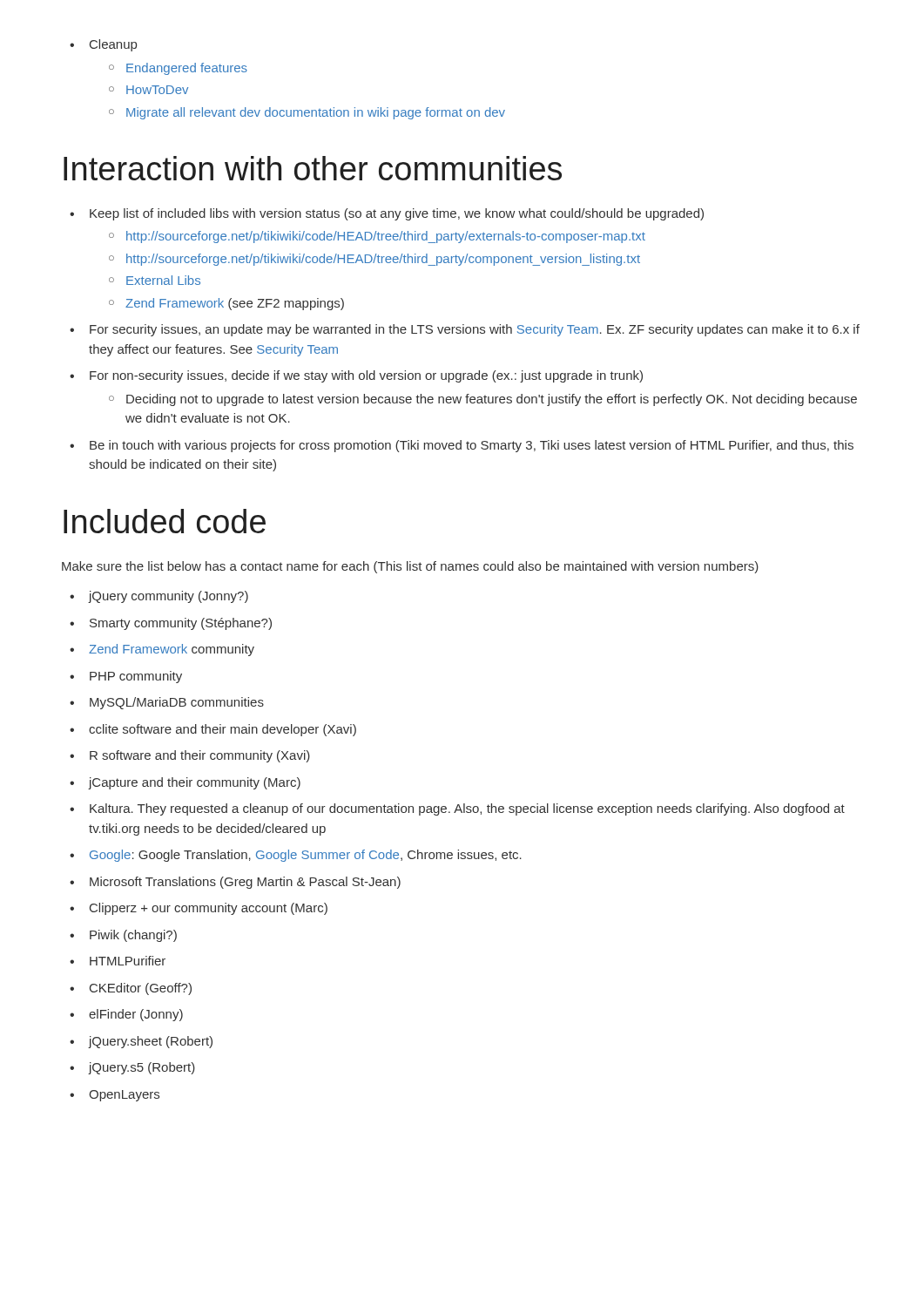Where does it say "PHP community"?

(126, 677)
